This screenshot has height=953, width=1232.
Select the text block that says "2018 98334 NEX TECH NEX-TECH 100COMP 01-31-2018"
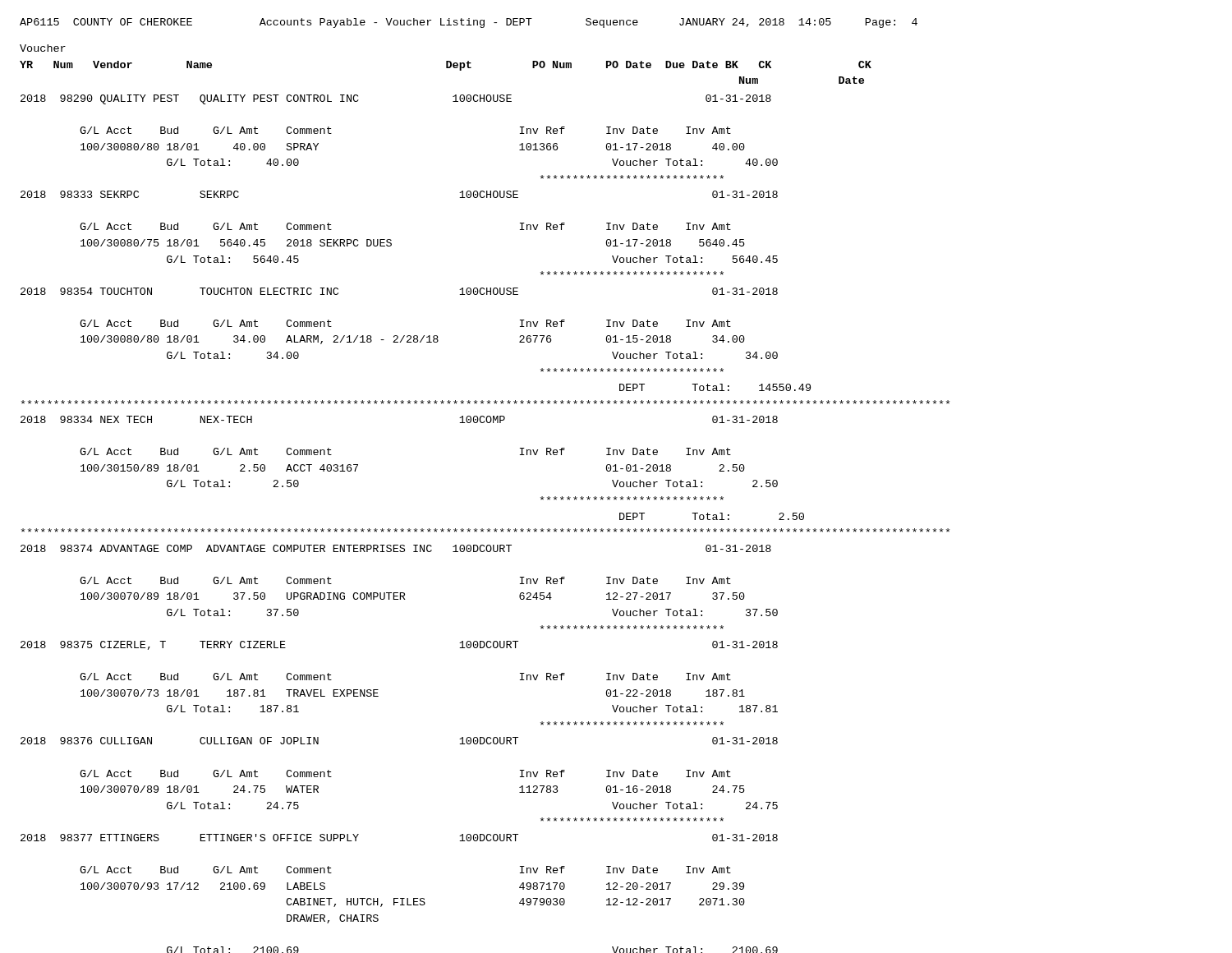click(30, 419)
